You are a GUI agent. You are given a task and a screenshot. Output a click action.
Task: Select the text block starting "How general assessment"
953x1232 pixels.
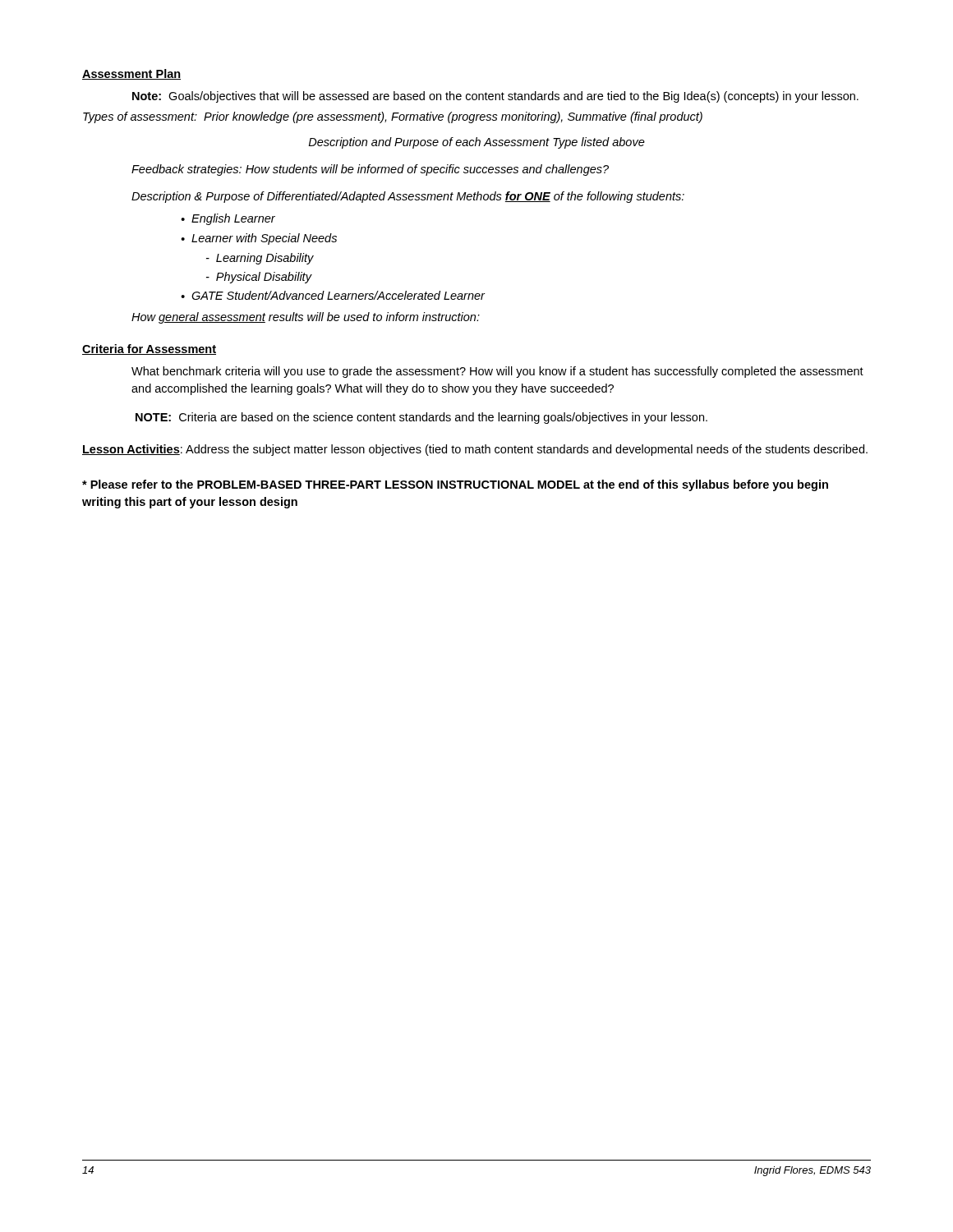coord(306,317)
